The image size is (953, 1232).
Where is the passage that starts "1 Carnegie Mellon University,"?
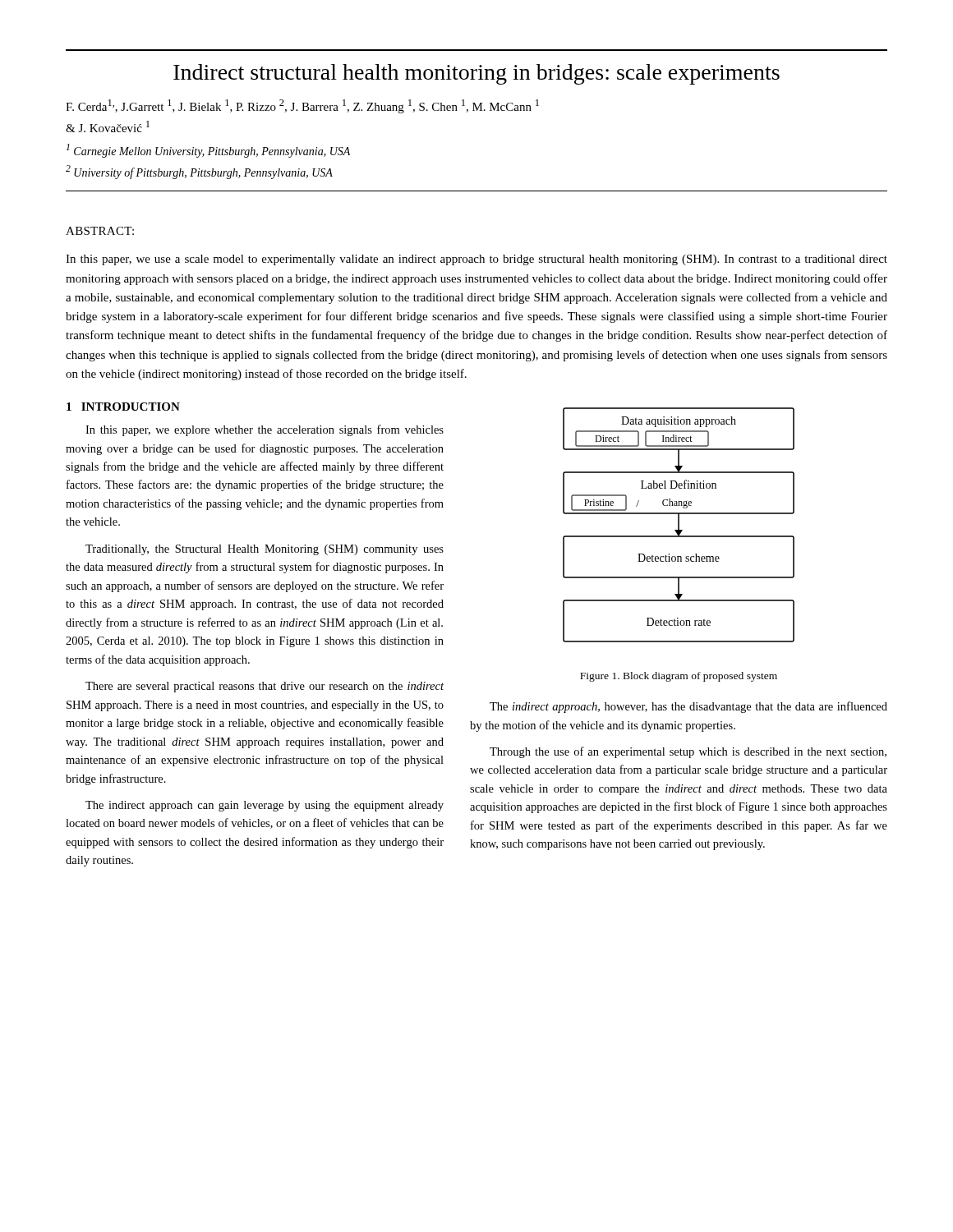pyautogui.click(x=208, y=150)
